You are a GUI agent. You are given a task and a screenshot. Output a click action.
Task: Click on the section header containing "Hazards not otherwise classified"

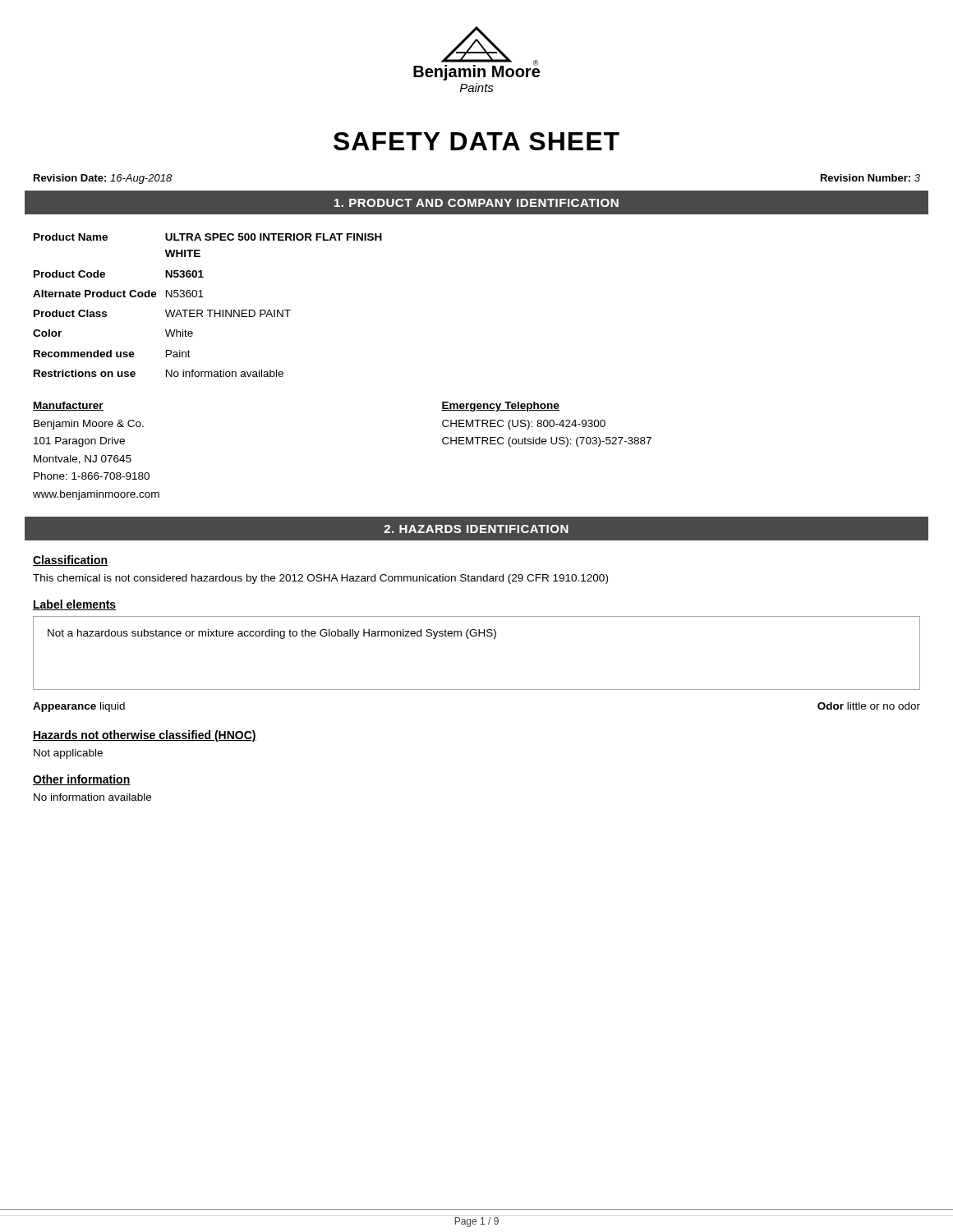[144, 735]
